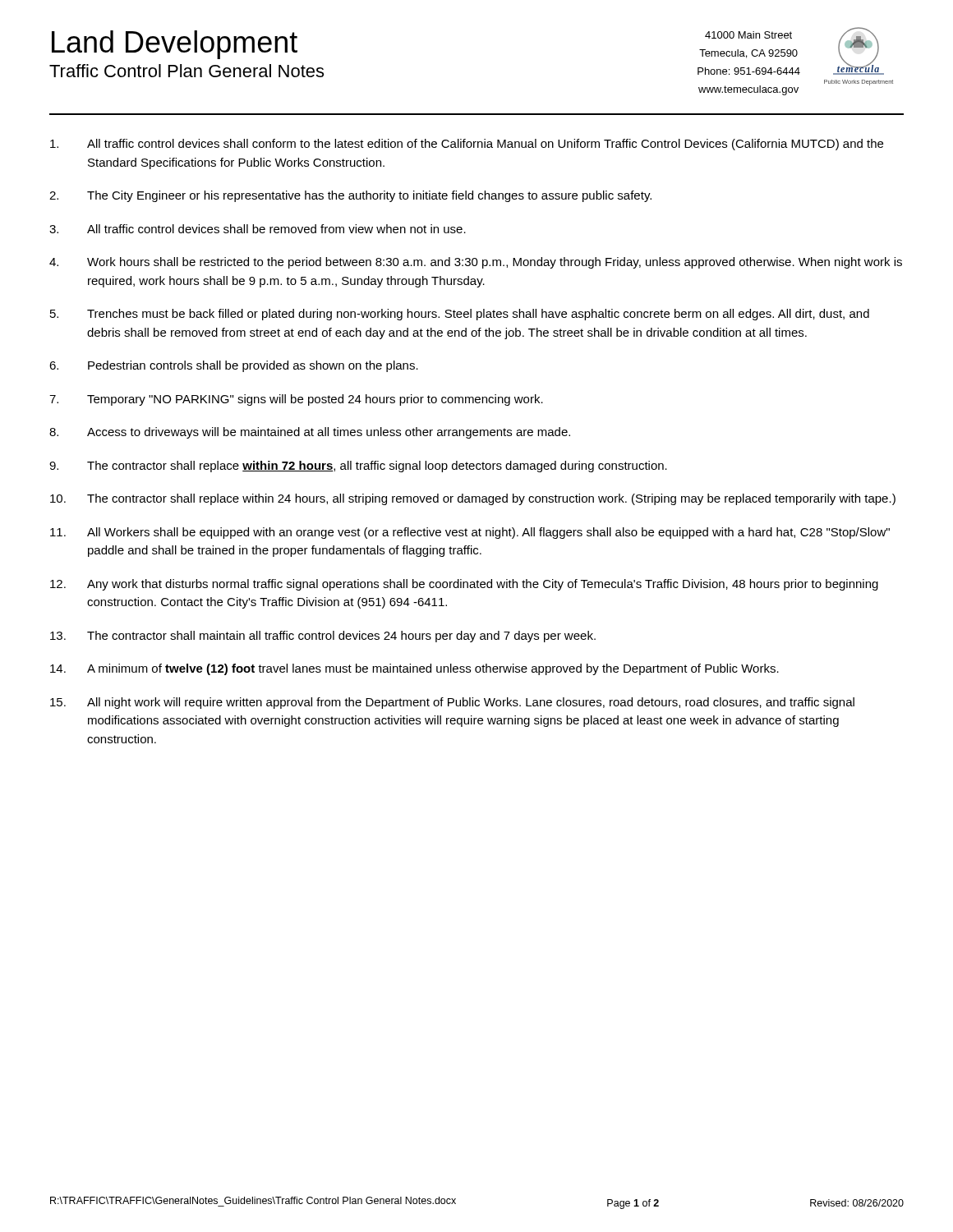Select the list item that says "6. Pedestrian controls shall be provided as shown"
The image size is (953, 1232).
point(234,366)
